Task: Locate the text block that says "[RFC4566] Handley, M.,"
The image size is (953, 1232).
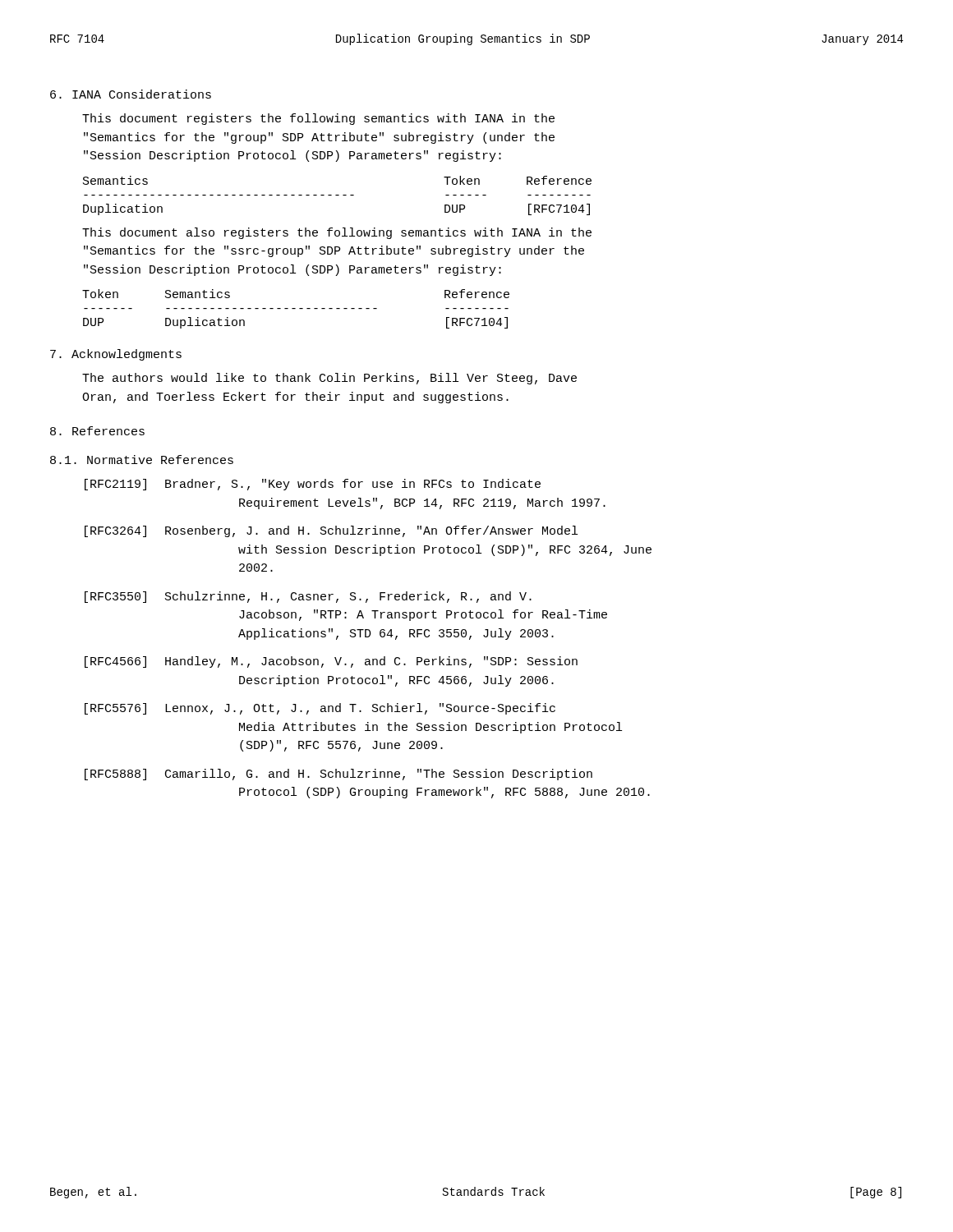Action: point(493,672)
